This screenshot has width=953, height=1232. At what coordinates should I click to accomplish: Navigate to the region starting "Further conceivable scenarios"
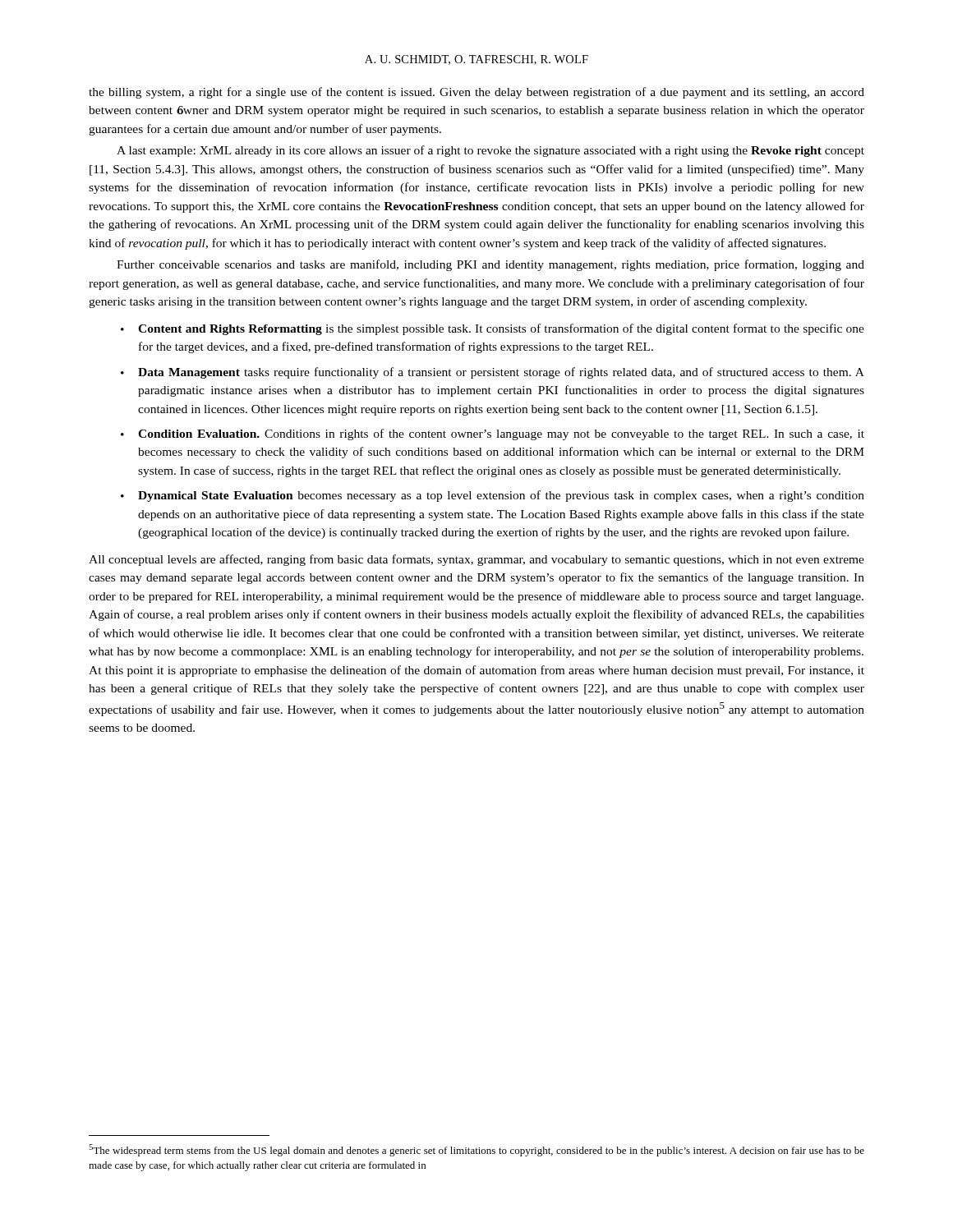(476, 283)
